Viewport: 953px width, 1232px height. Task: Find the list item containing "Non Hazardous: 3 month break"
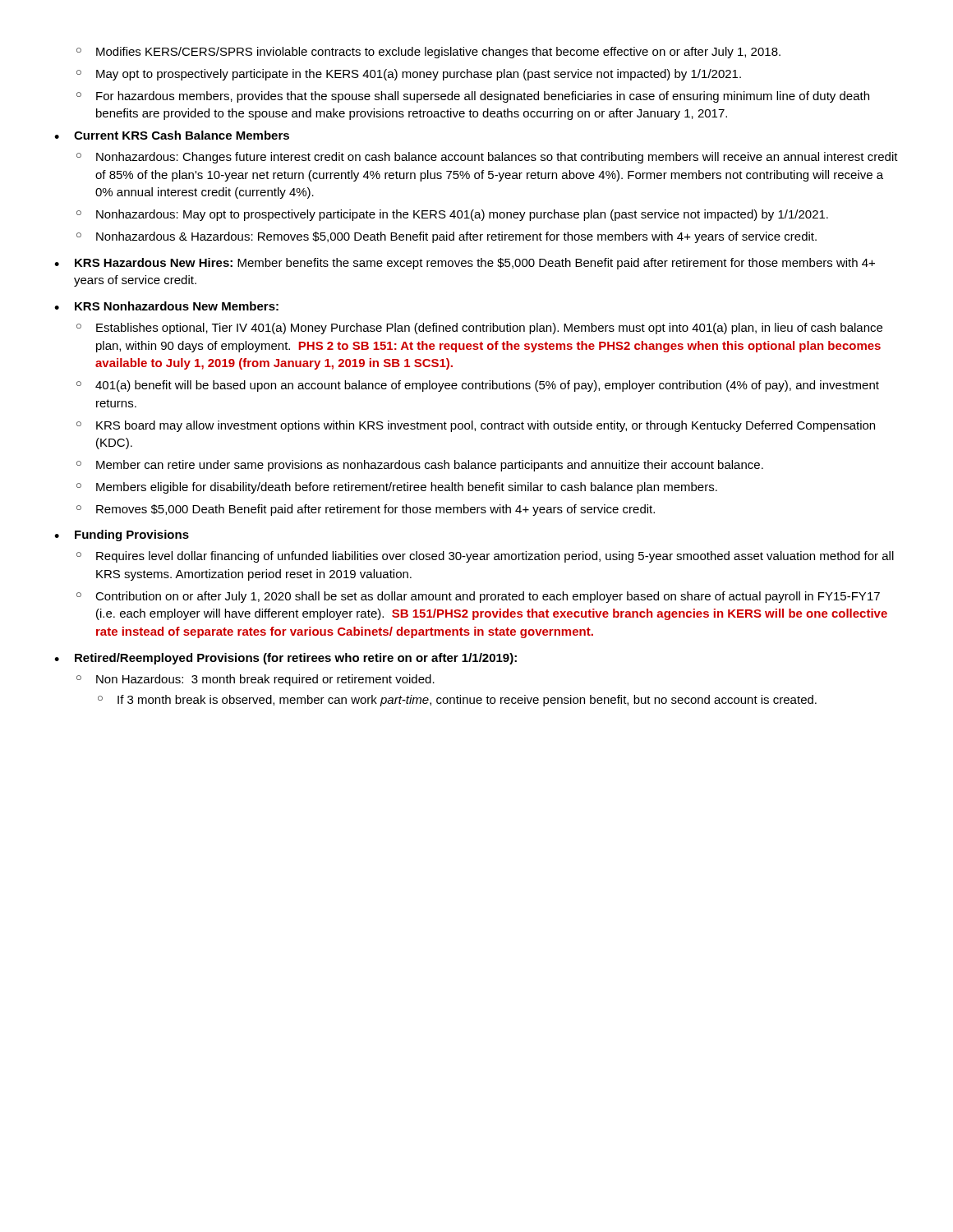pos(500,690)
